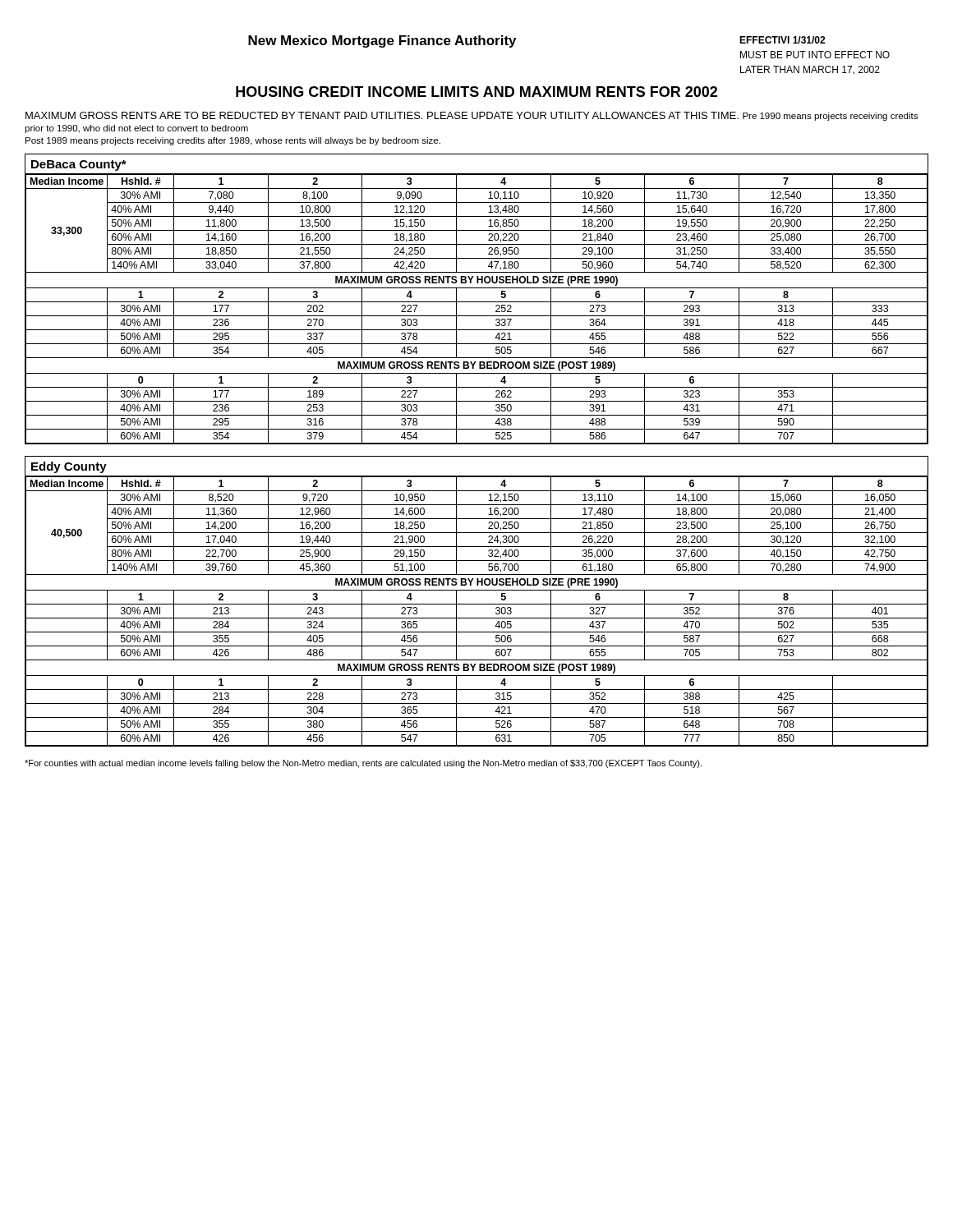This screenshot has width=953, height=1232.
Task: Select the text starting "EFFECTIVI 1/31/02 MUST BE PUT INTO EFFECT NO"
Action: pos(815,55)
